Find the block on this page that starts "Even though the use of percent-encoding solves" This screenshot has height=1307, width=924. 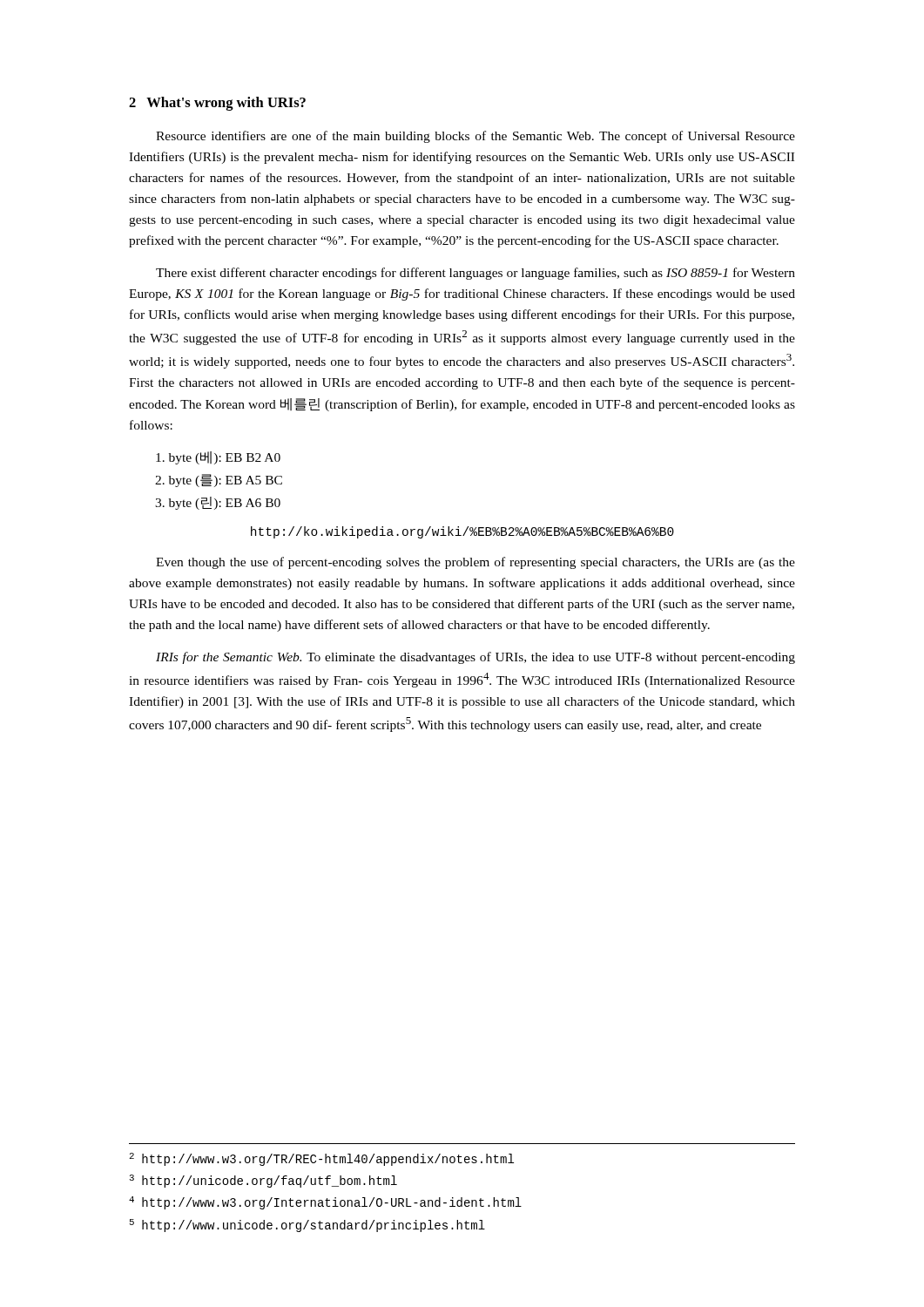[x=462, y=593]
